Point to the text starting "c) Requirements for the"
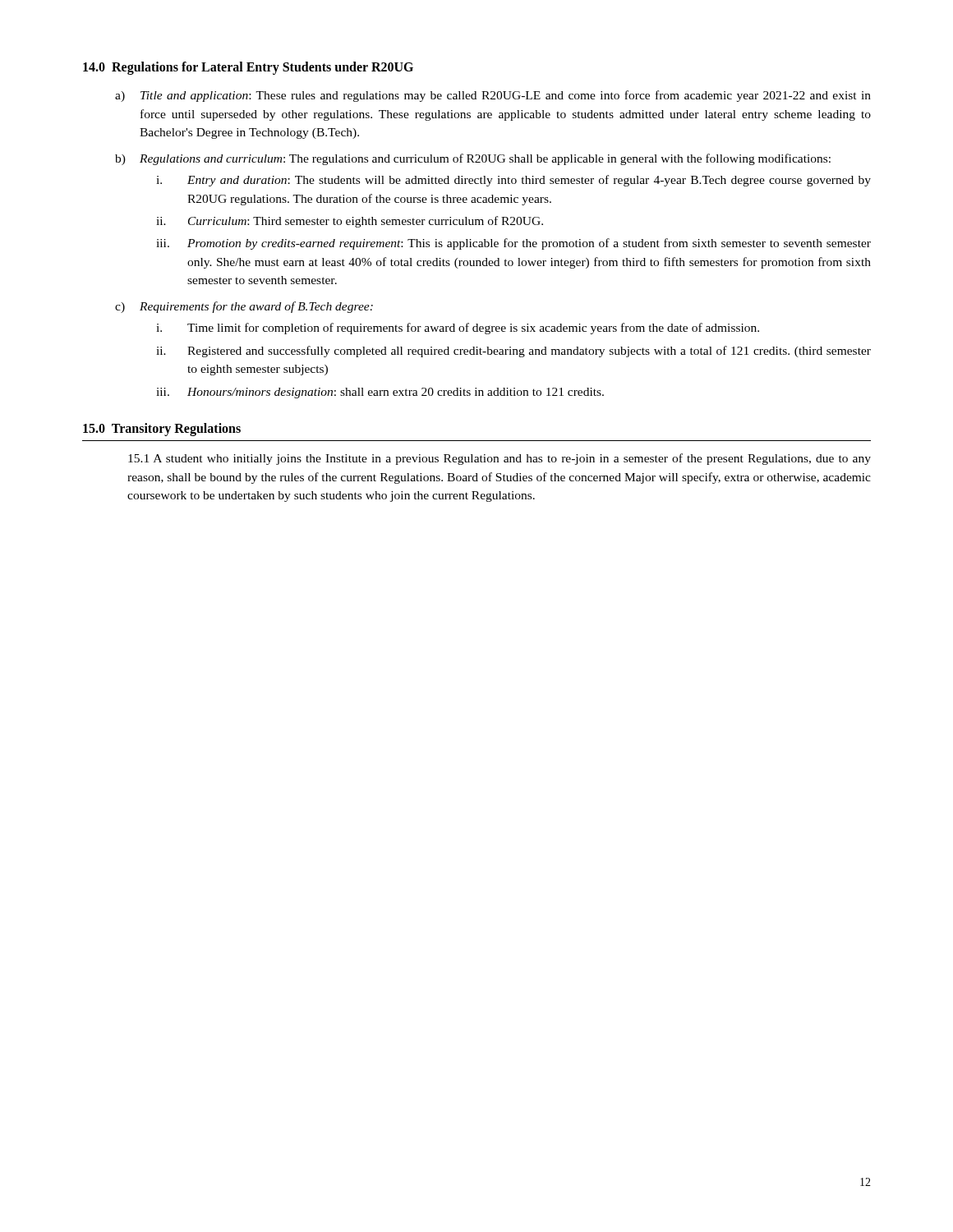 point(244,307)
